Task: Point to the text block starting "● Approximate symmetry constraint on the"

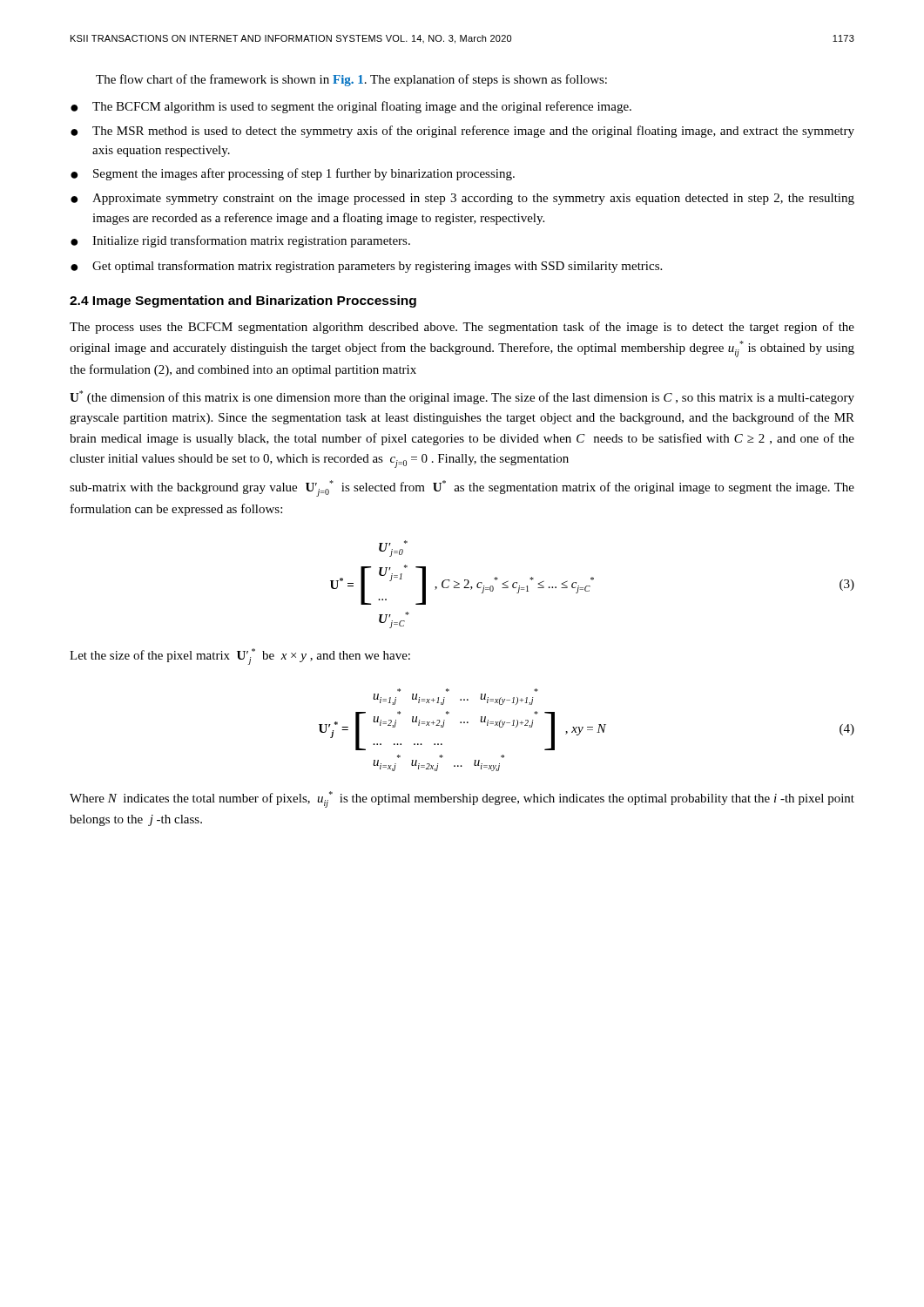Action: click(462, 208)
